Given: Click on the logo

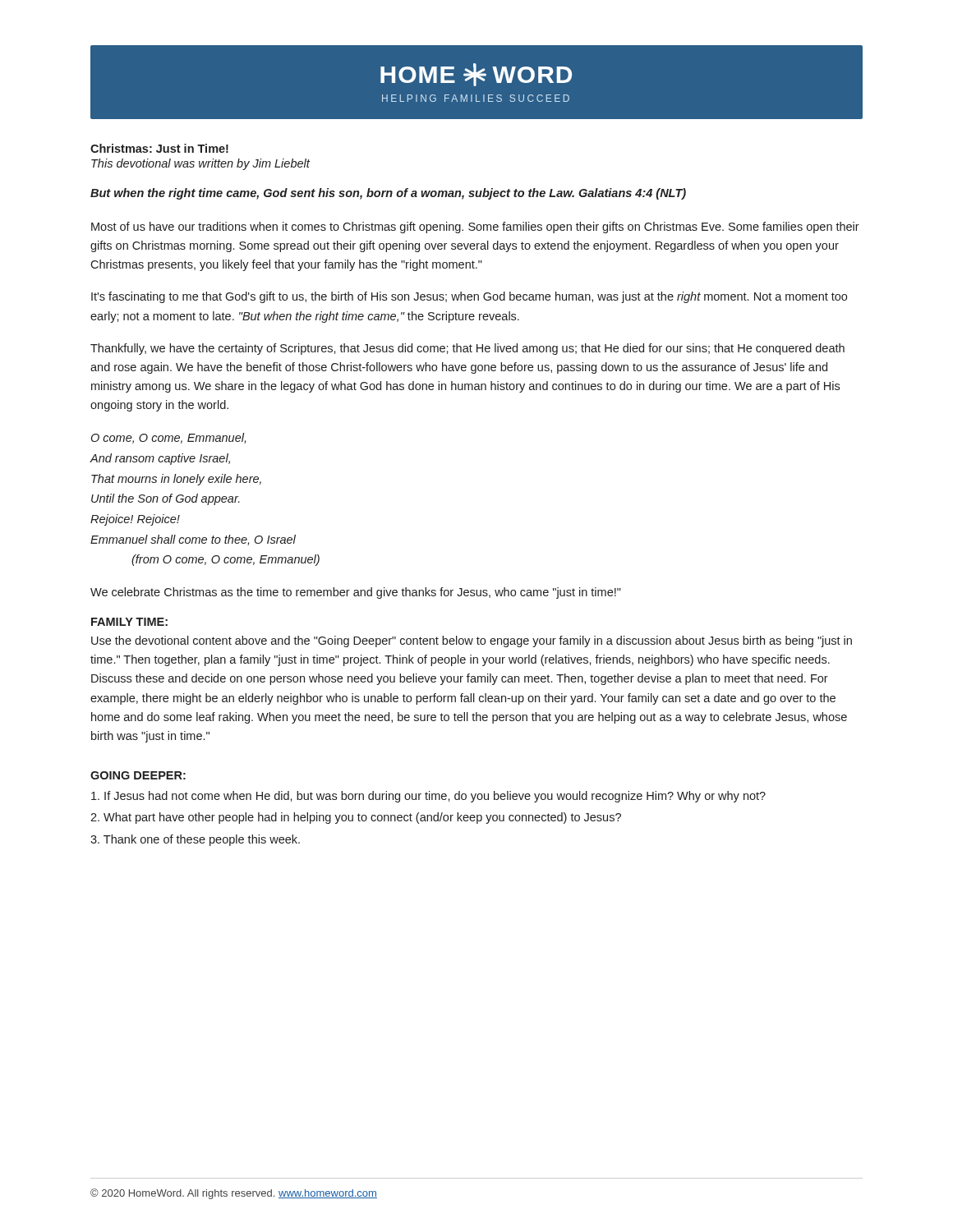Looking at the screenshot, I should 476,82.
